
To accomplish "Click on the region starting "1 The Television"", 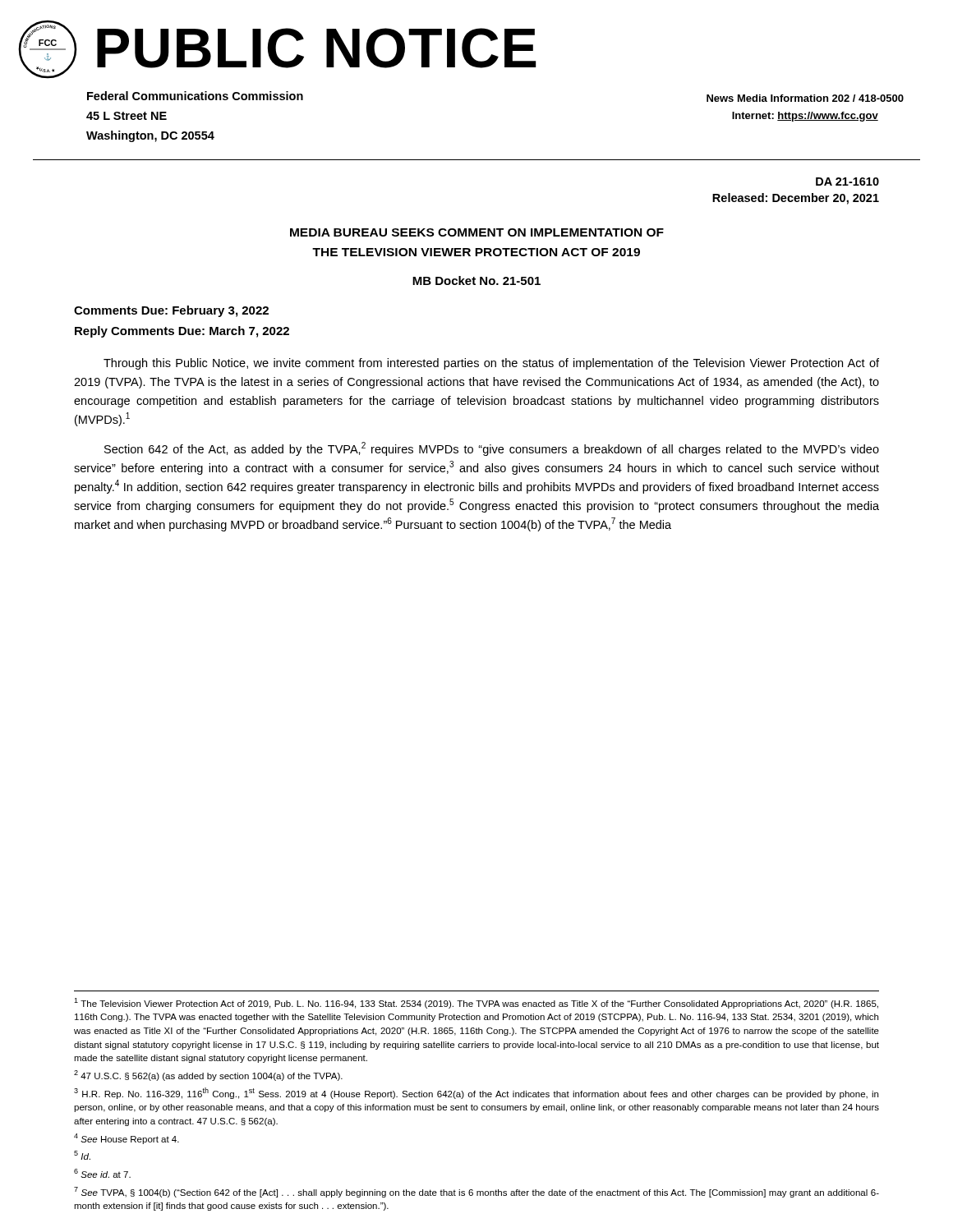I will (x=476, y=1030).
